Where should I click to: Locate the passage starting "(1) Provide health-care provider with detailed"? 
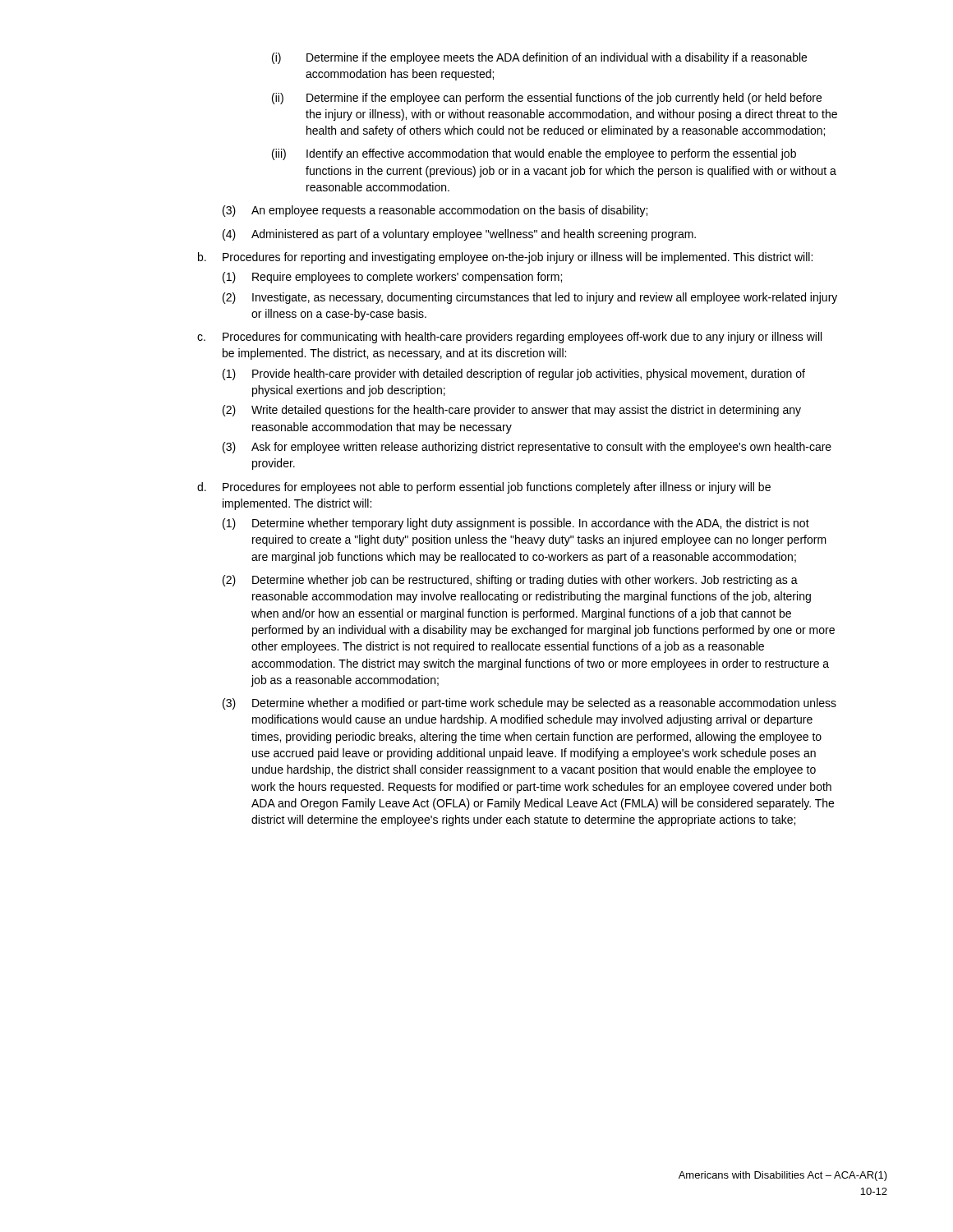point(530,382)
